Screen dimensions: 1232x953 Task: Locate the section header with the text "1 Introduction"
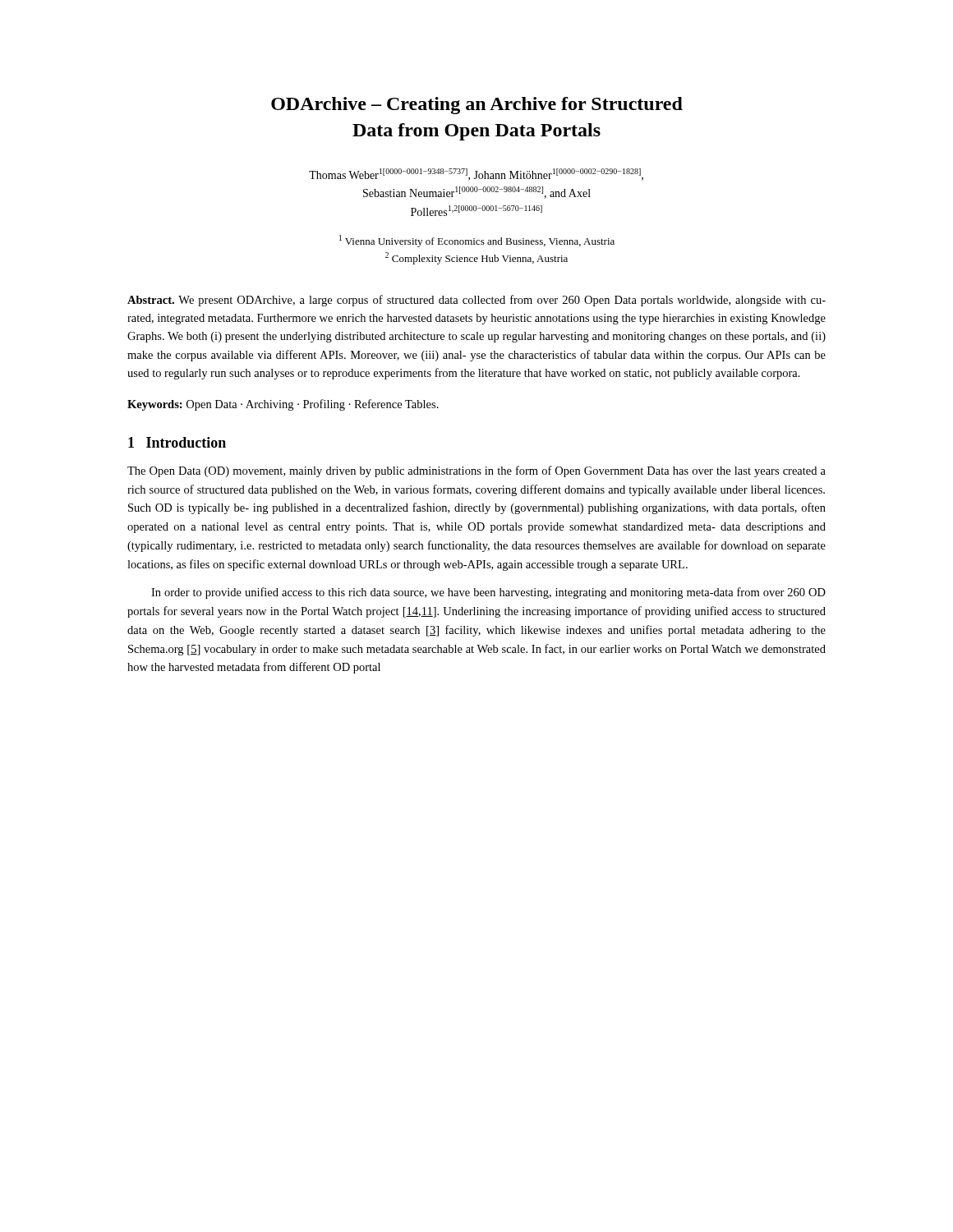click(177, 443)
